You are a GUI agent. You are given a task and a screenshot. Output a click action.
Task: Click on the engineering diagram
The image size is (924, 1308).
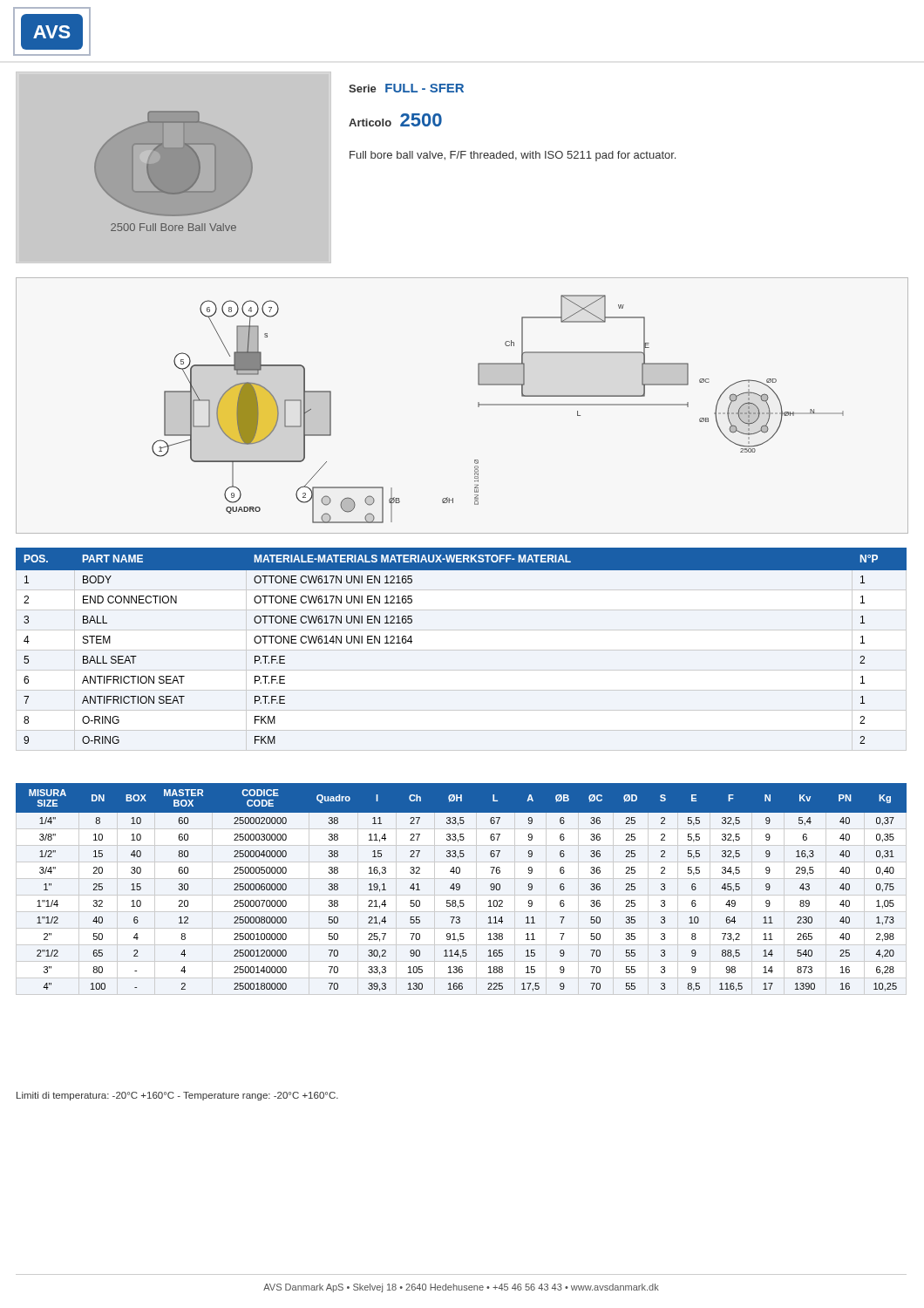[462, 405]
